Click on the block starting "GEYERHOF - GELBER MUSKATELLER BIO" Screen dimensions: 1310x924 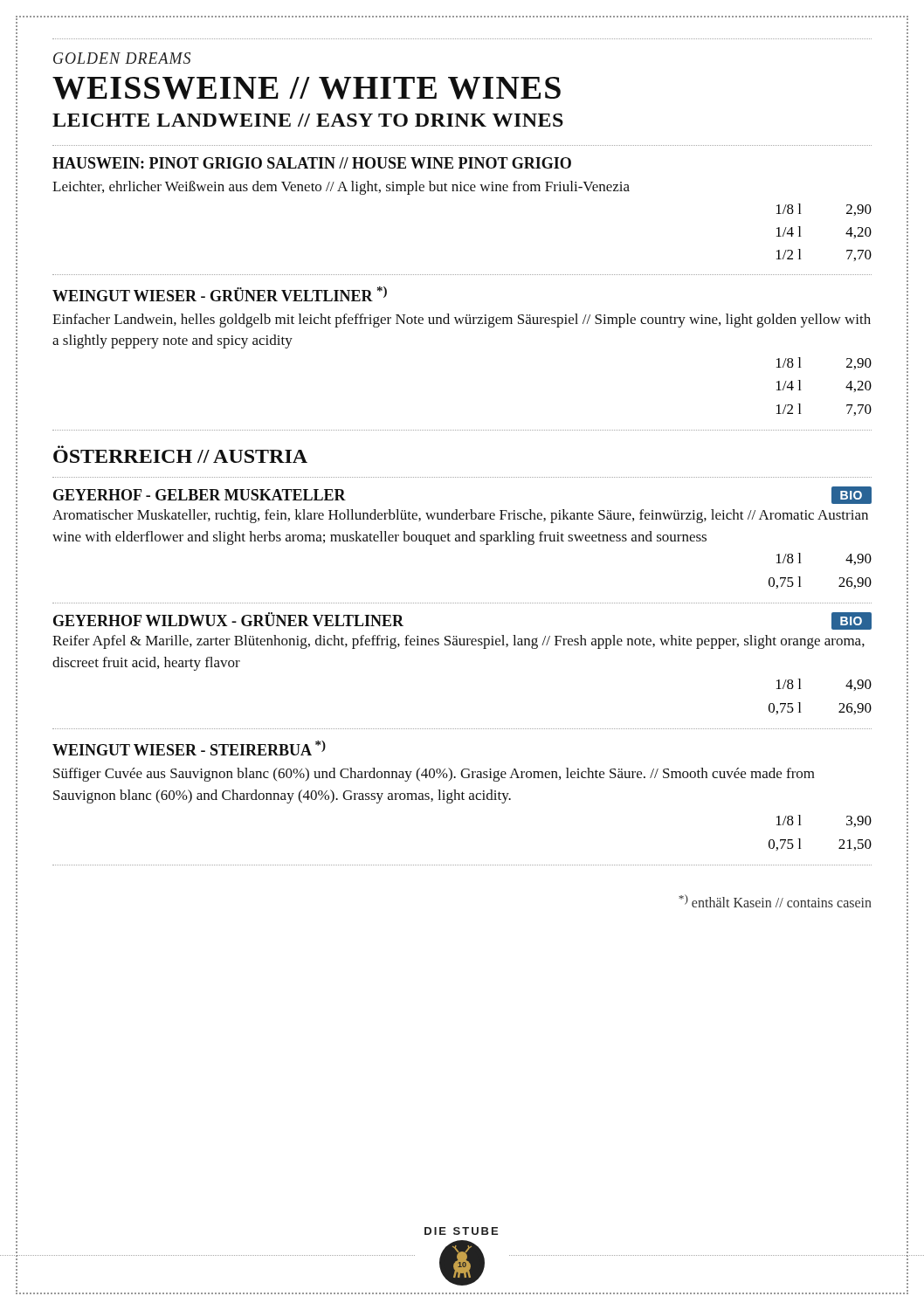190,495
